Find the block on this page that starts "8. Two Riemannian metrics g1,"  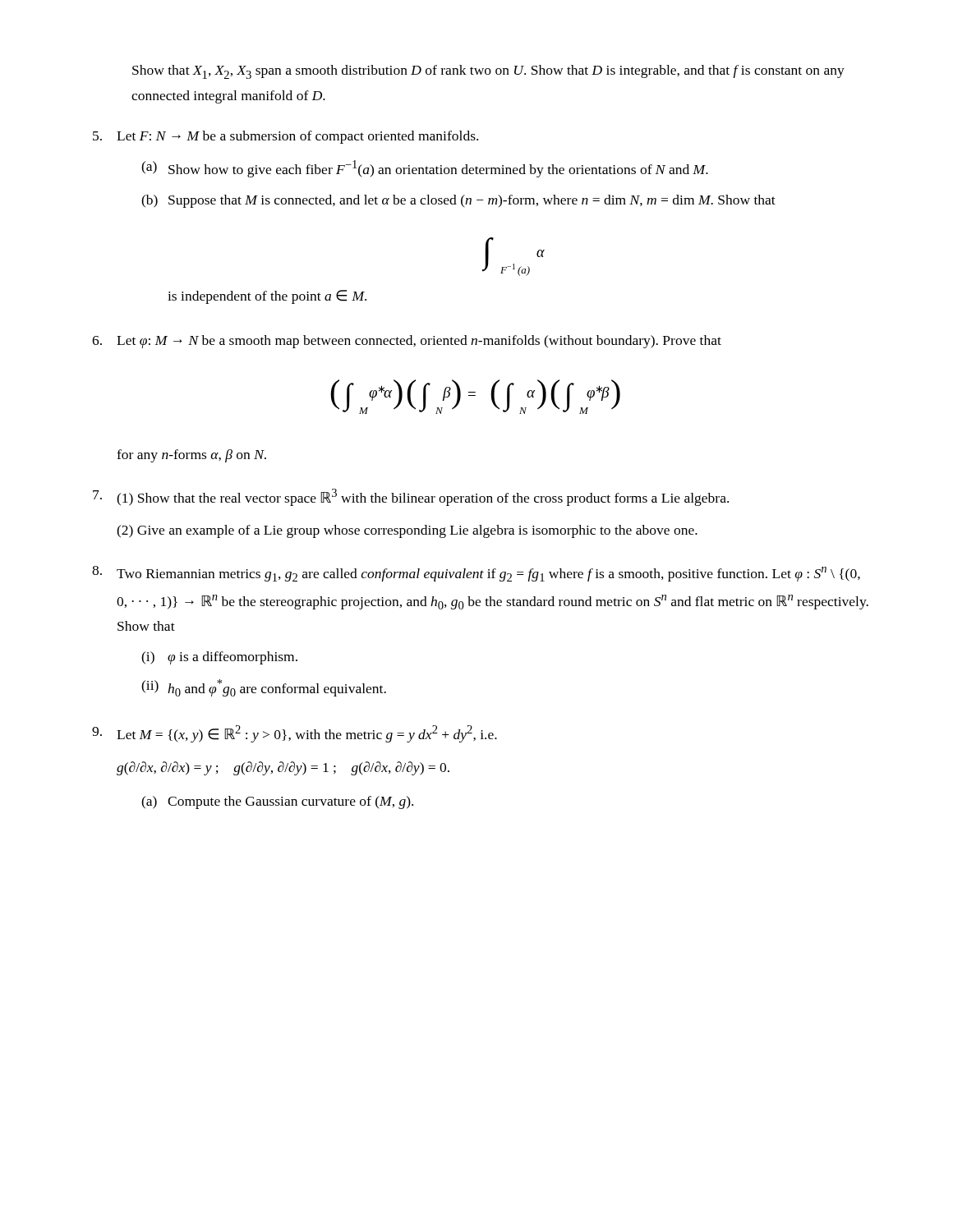coord(476,574)
